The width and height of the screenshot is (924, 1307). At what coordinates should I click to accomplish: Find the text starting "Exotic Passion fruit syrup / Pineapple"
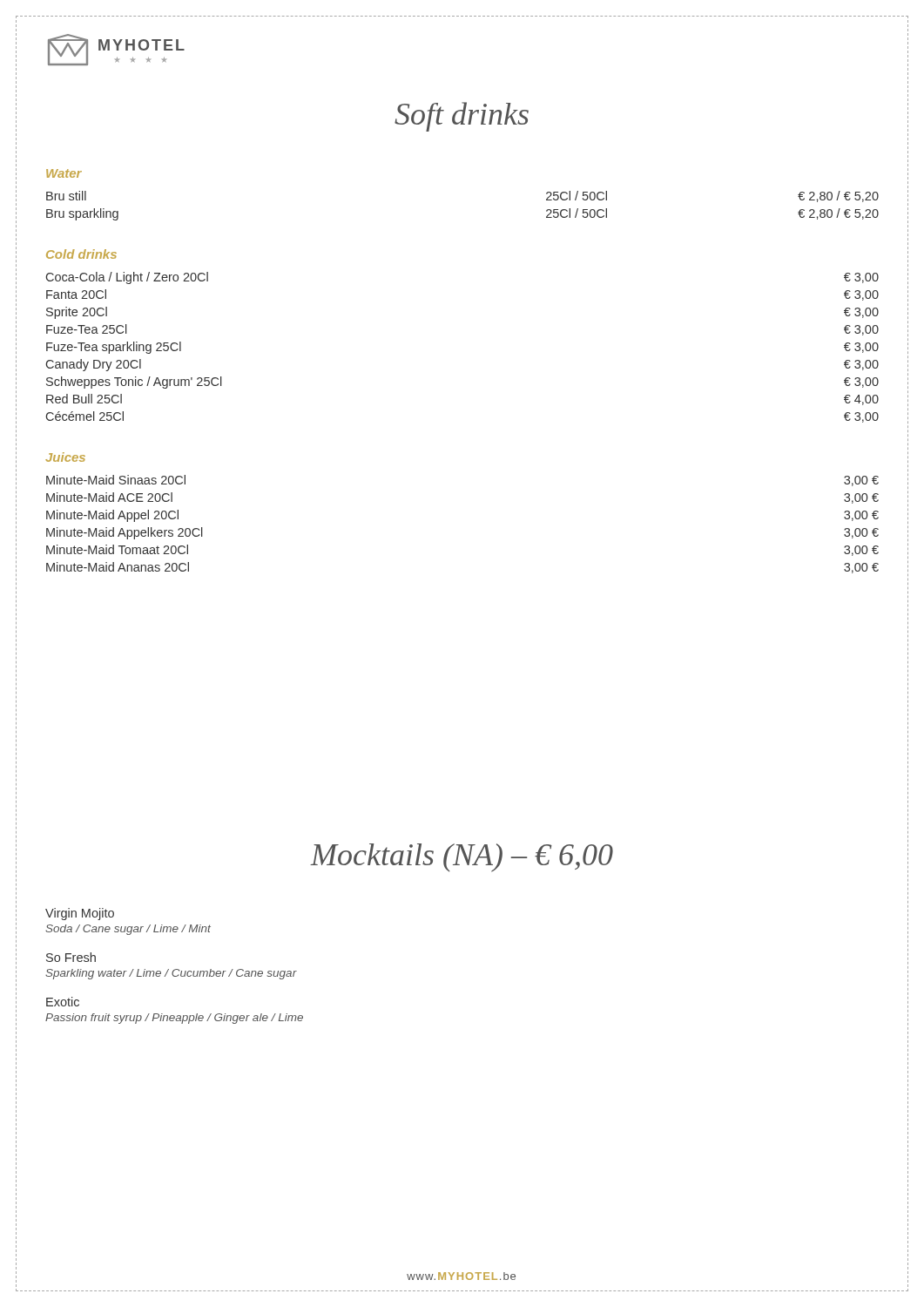63,1002
